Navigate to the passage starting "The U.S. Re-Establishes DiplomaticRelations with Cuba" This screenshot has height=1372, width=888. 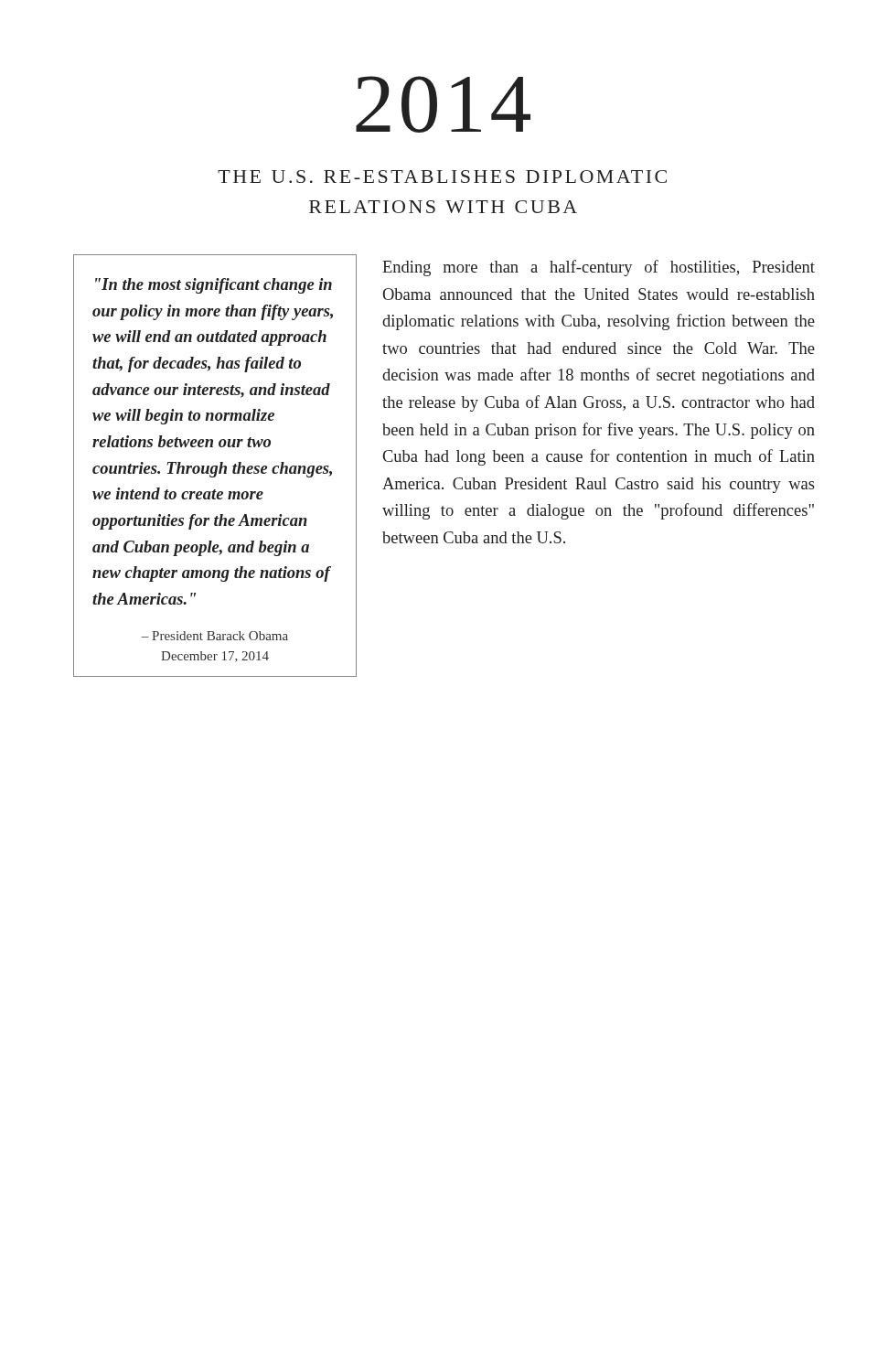pyautogui.click(x=444, y=191)
